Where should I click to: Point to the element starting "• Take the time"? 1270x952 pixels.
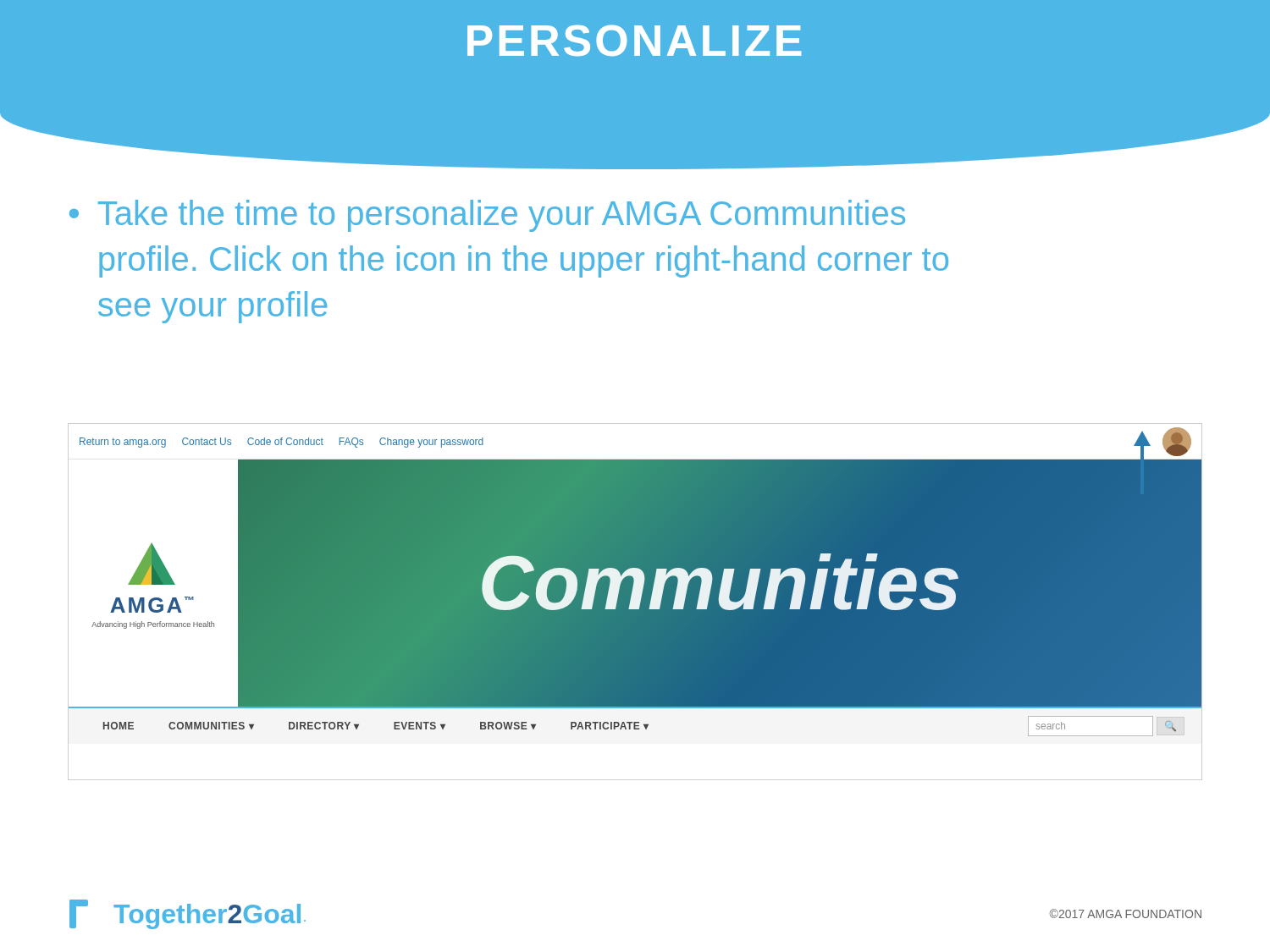click(x=635, y=259)
